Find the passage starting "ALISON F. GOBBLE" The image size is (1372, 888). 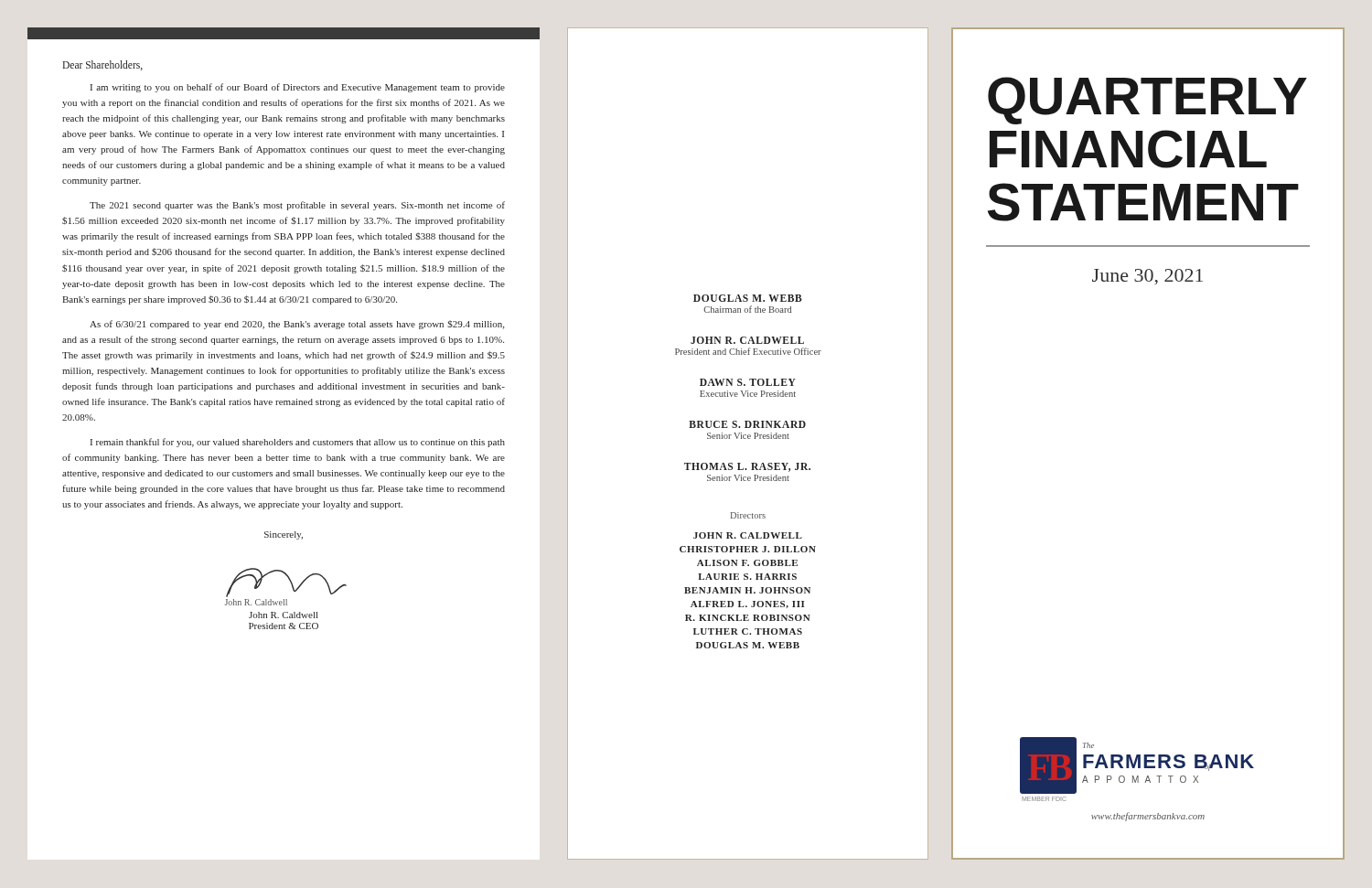pos(748,562)
